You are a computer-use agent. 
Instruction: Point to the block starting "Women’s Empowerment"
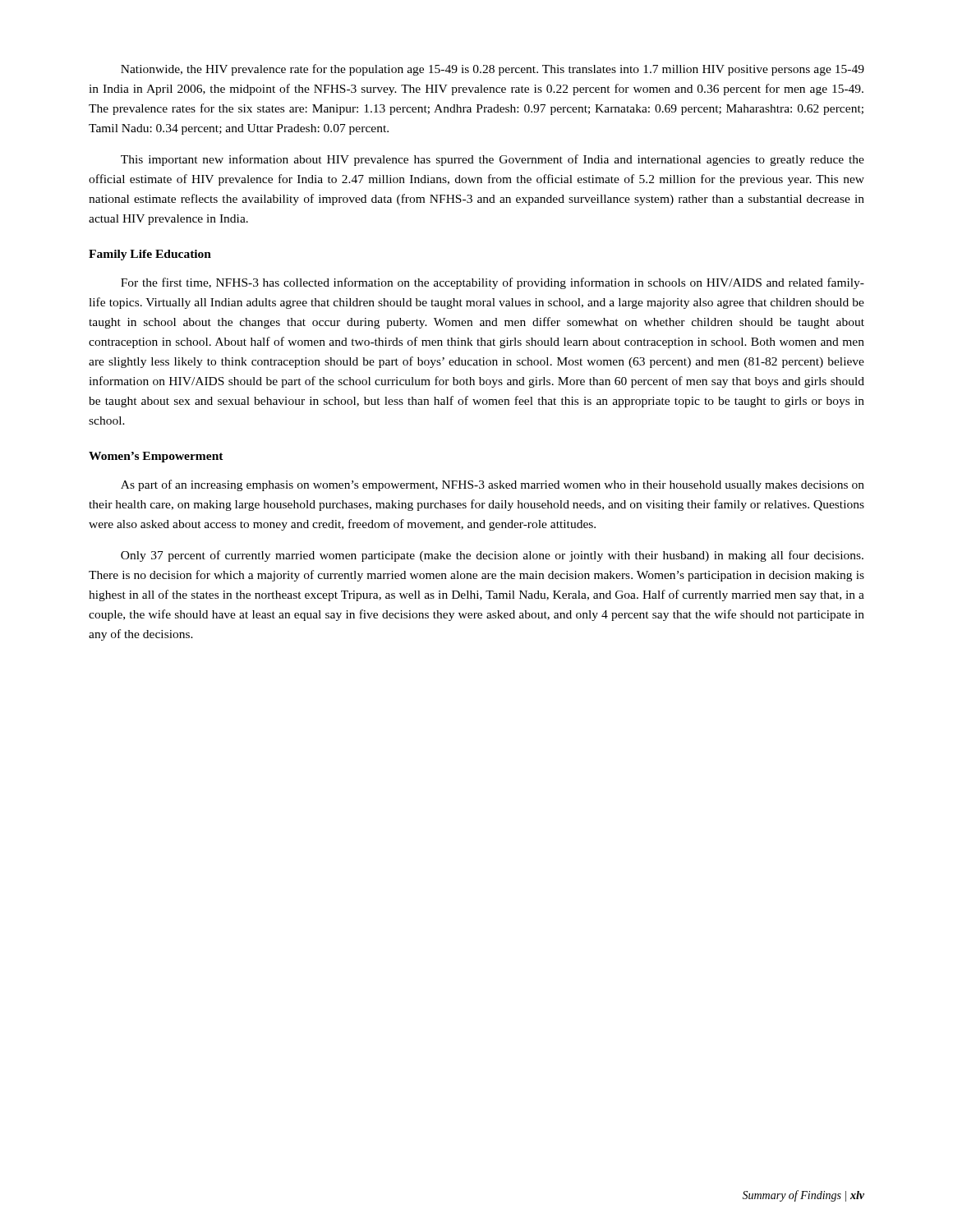click(x=156, y=456)
